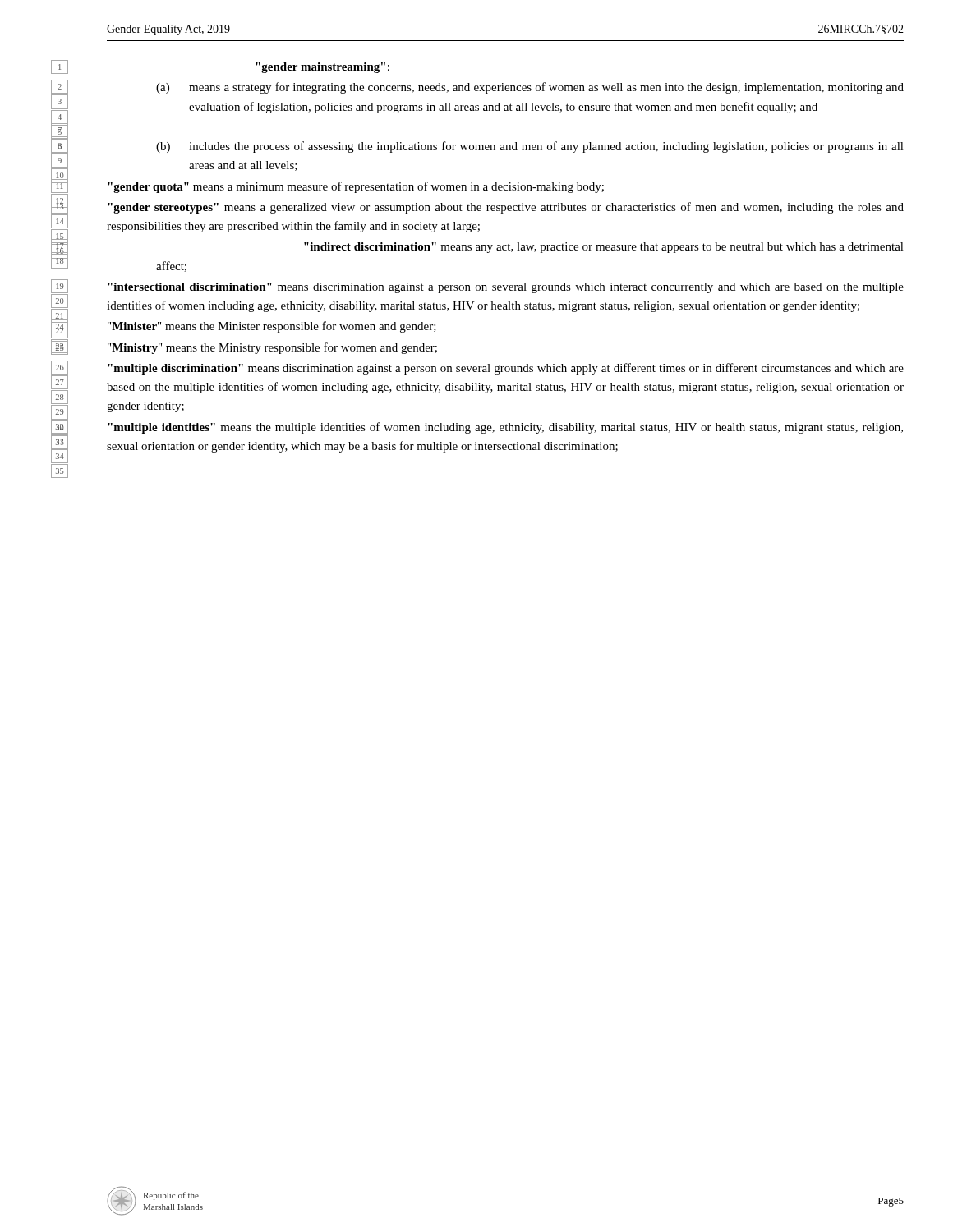The image size is (953, 1232).
Task: Select the text block starting "24 "Minister" means"
Action: coord(272,327)
